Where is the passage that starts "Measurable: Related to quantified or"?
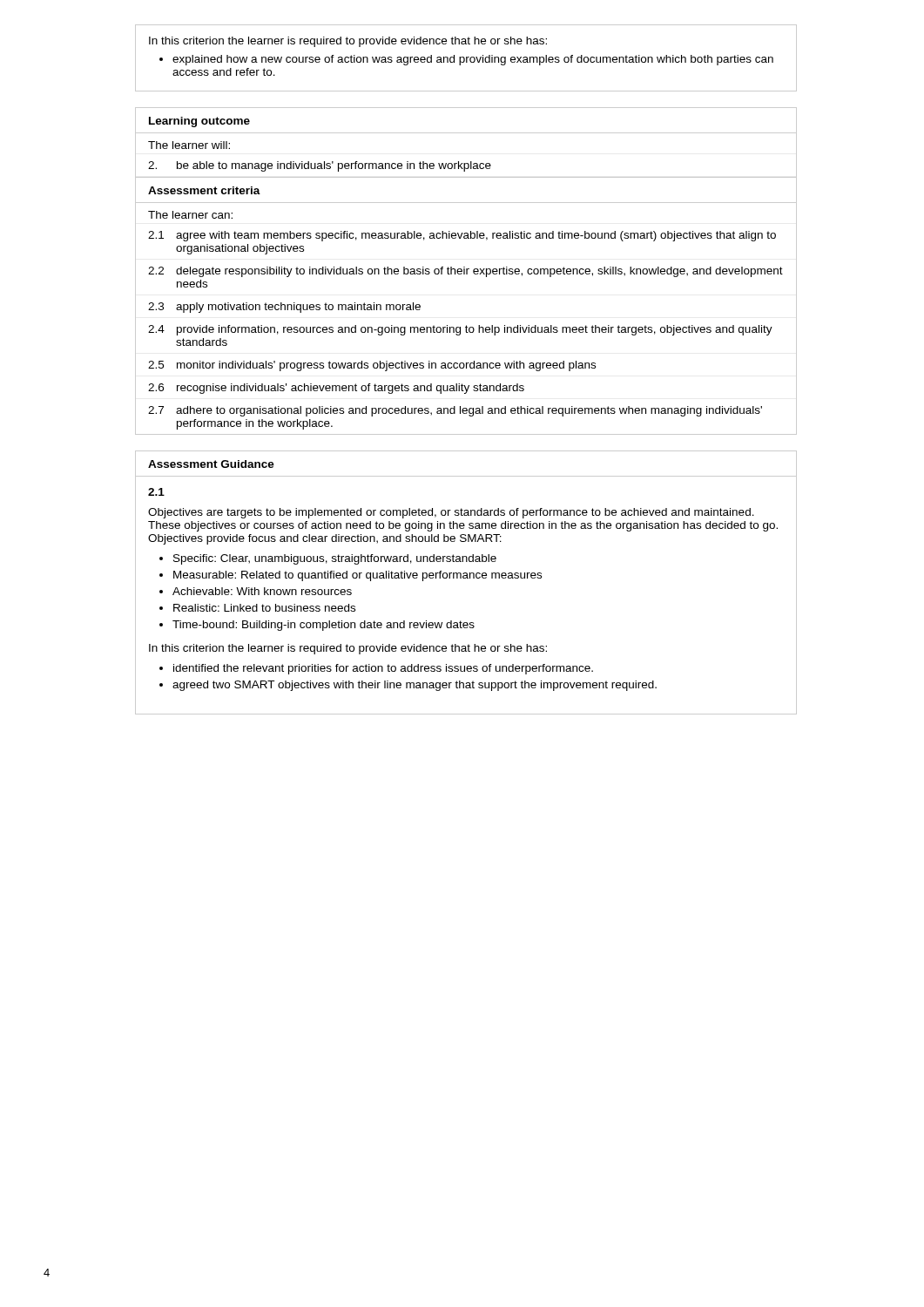 tap(357, 575)
